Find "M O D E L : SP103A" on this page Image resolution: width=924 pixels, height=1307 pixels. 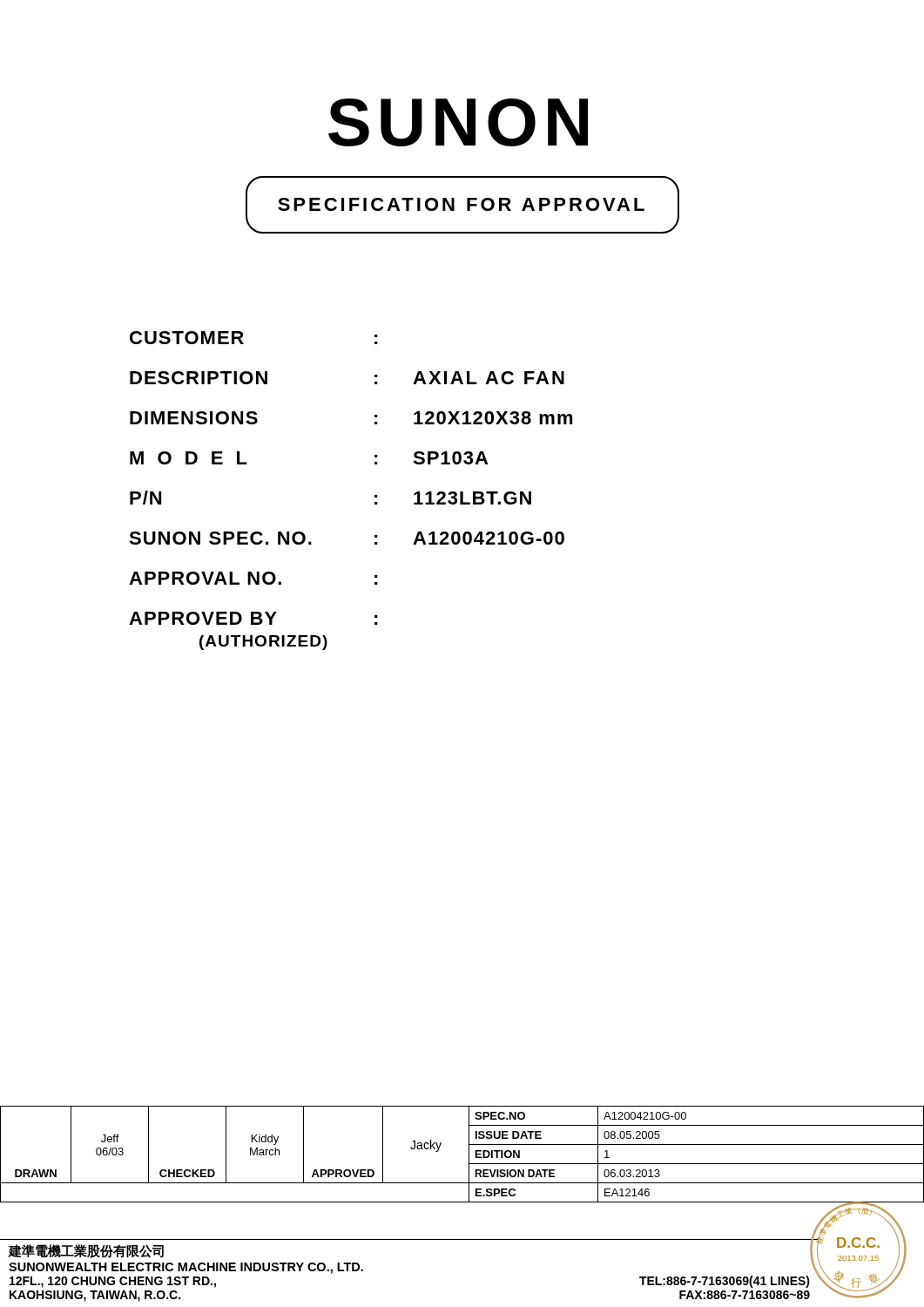(136, 459)
